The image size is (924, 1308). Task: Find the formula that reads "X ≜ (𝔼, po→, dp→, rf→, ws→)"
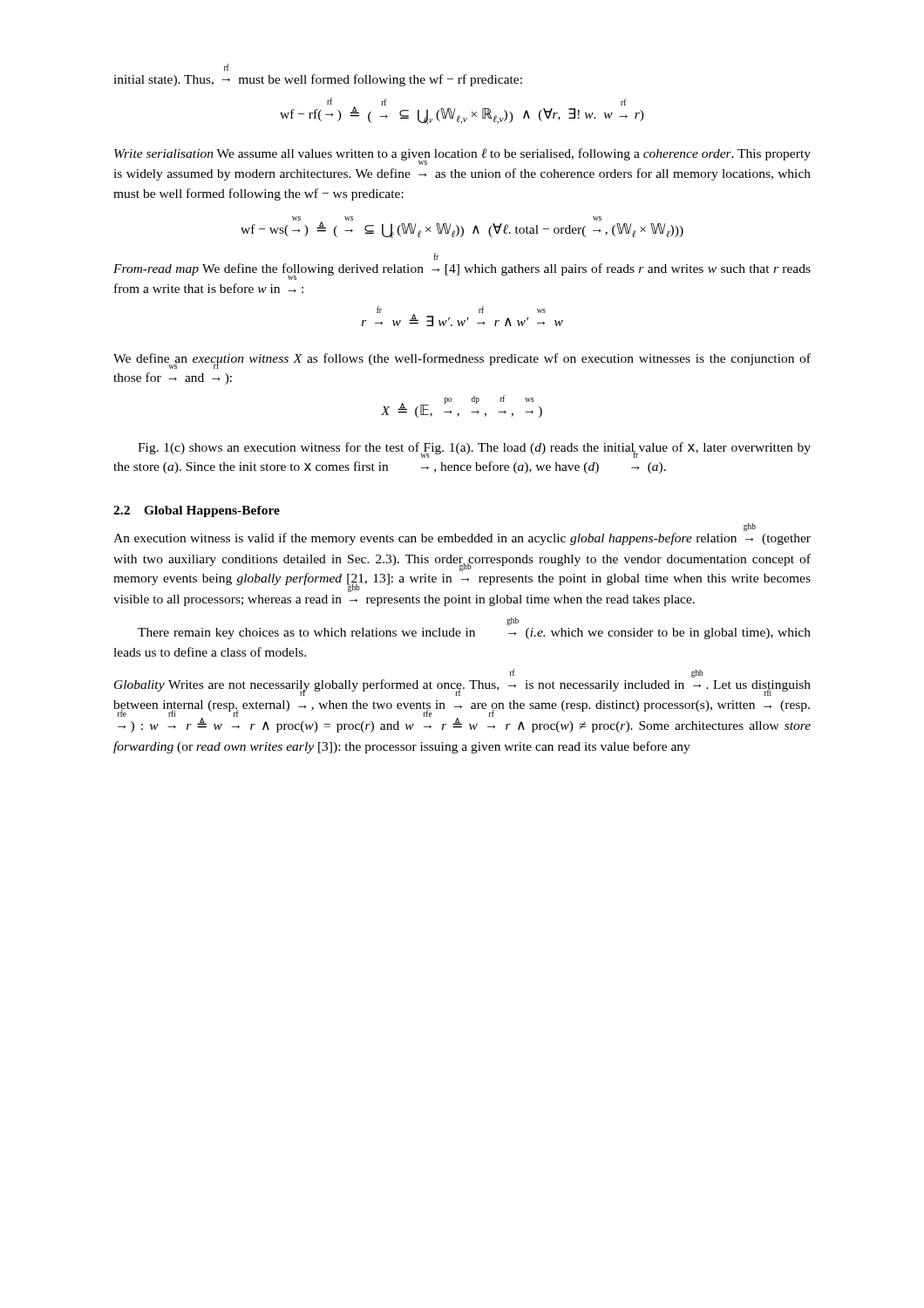(x=462, y=411)
